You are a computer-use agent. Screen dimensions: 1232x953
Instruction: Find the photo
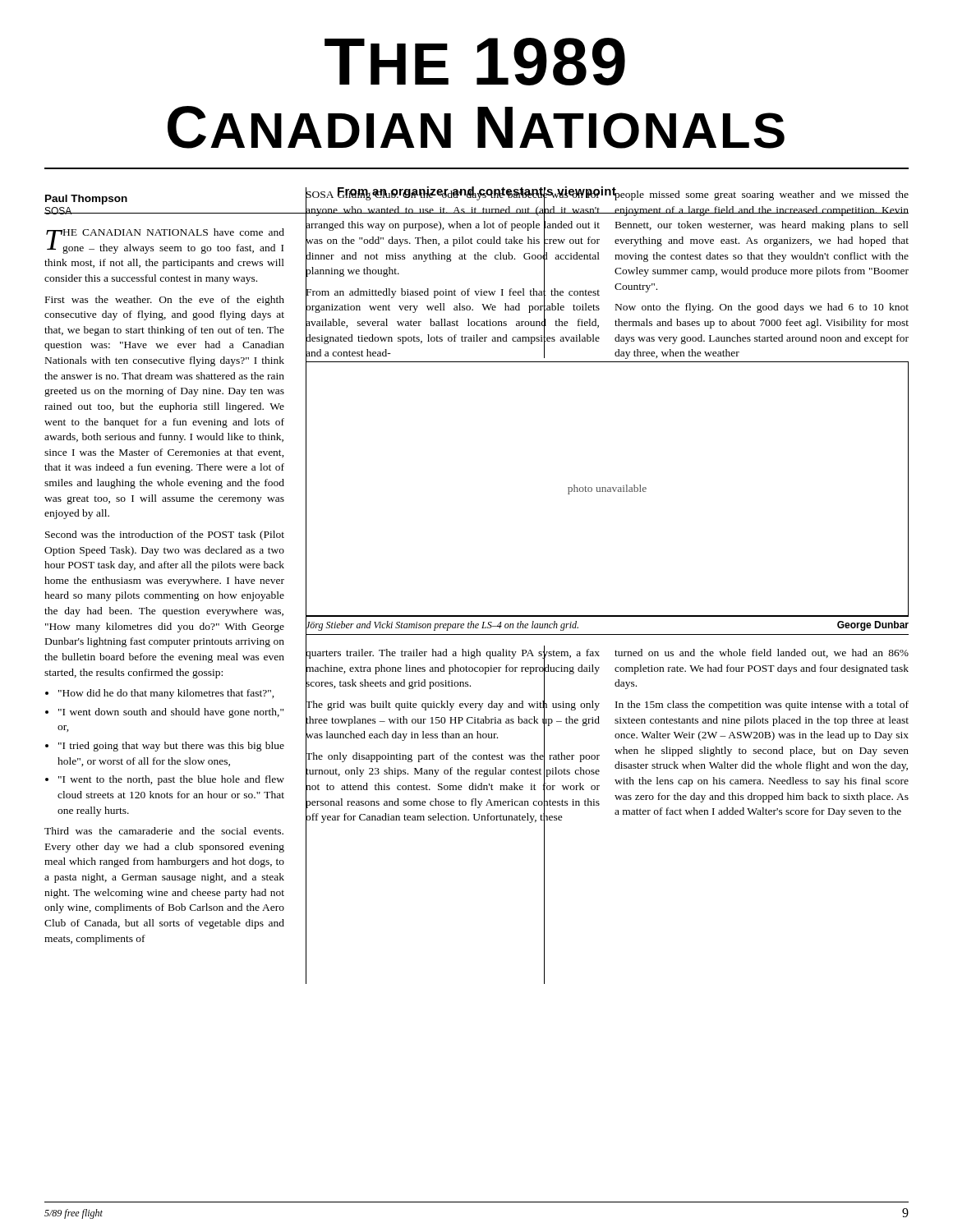(607, 489)
